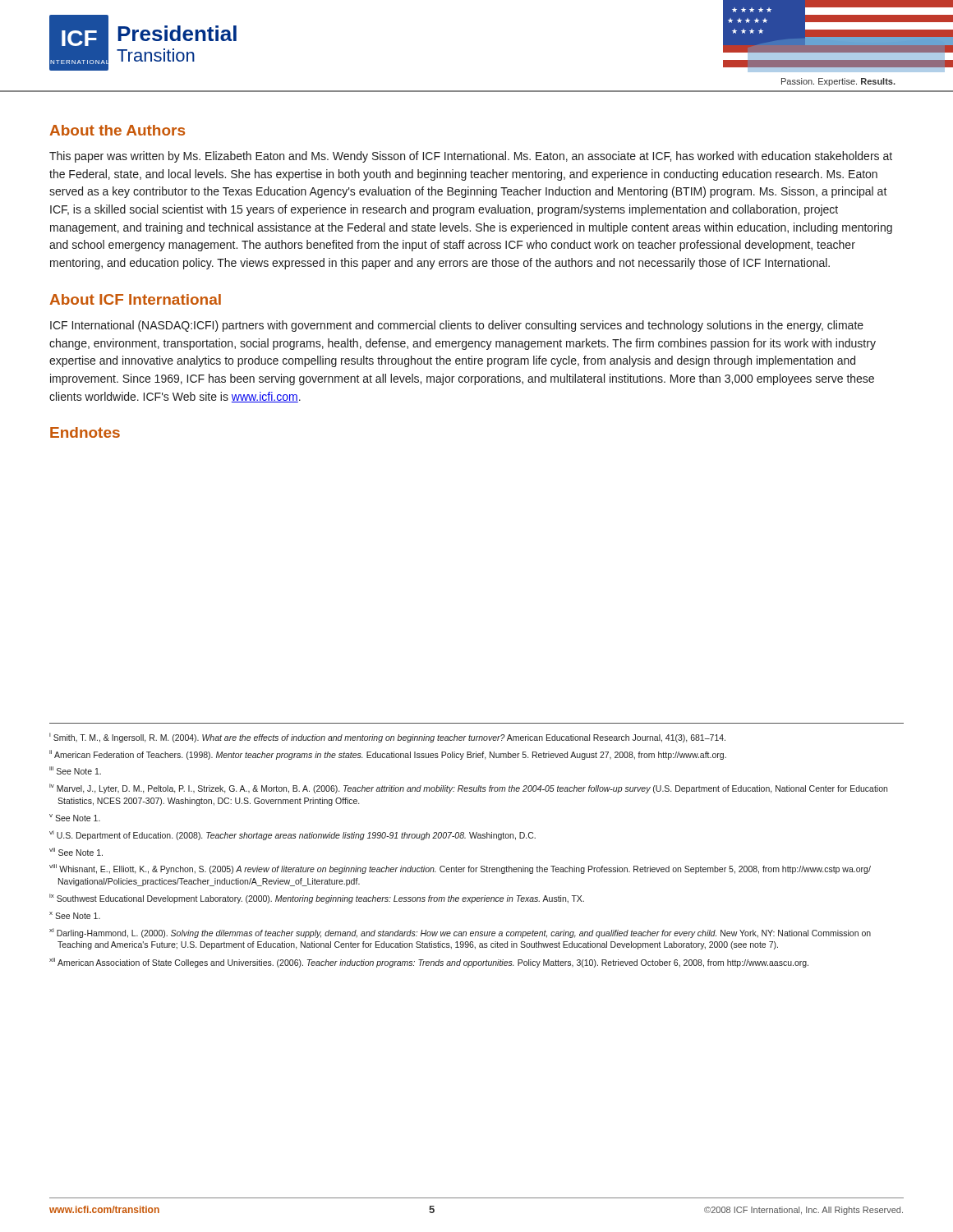This screenshot has height=1232, width=953.
Task: Click on the block starting "iv Marvel, J., Lyter, D. M.,"
Action: (x=469, y=794)
